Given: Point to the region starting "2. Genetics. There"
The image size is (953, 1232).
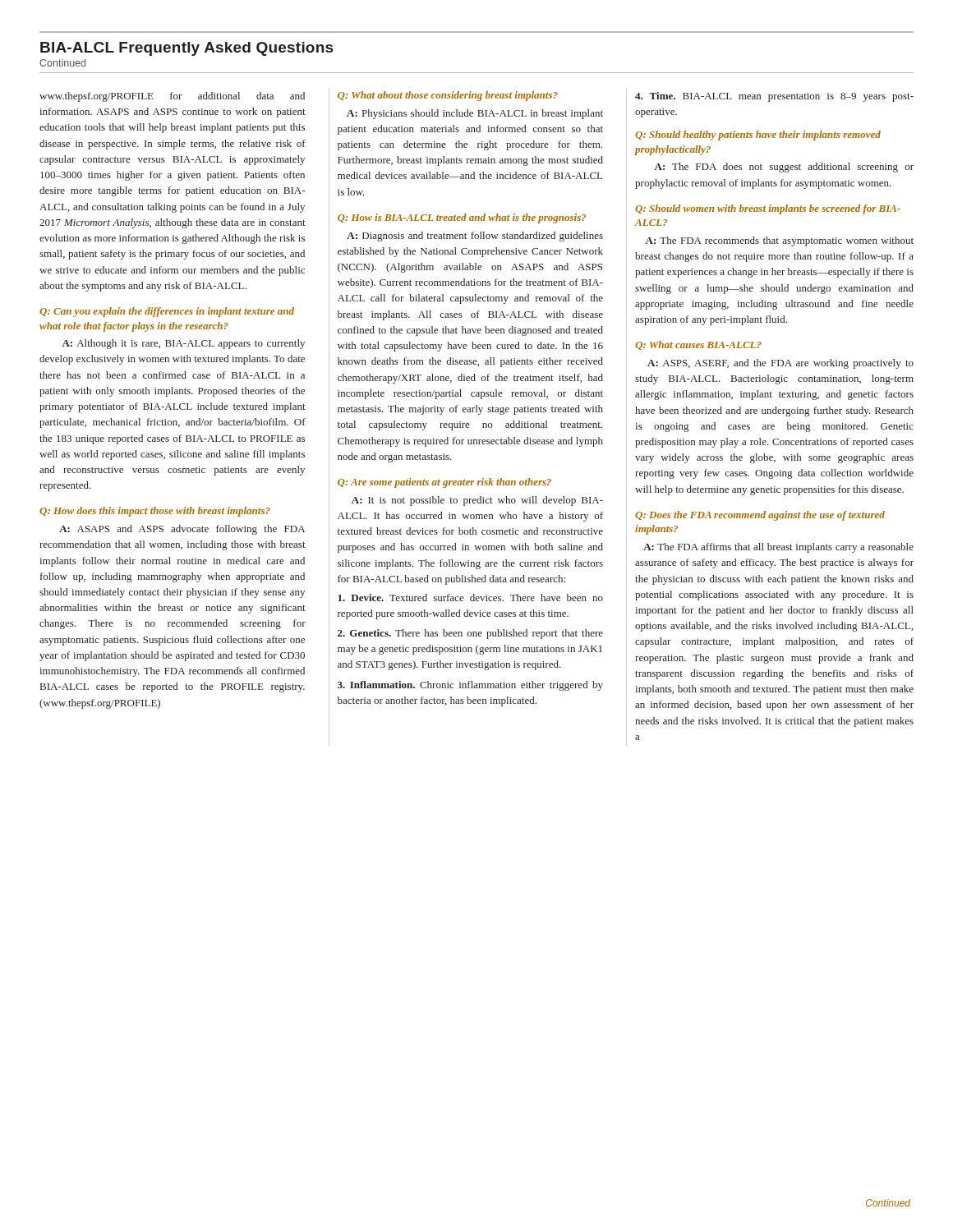Looking at the screenshot, I should tap(470, 649).
